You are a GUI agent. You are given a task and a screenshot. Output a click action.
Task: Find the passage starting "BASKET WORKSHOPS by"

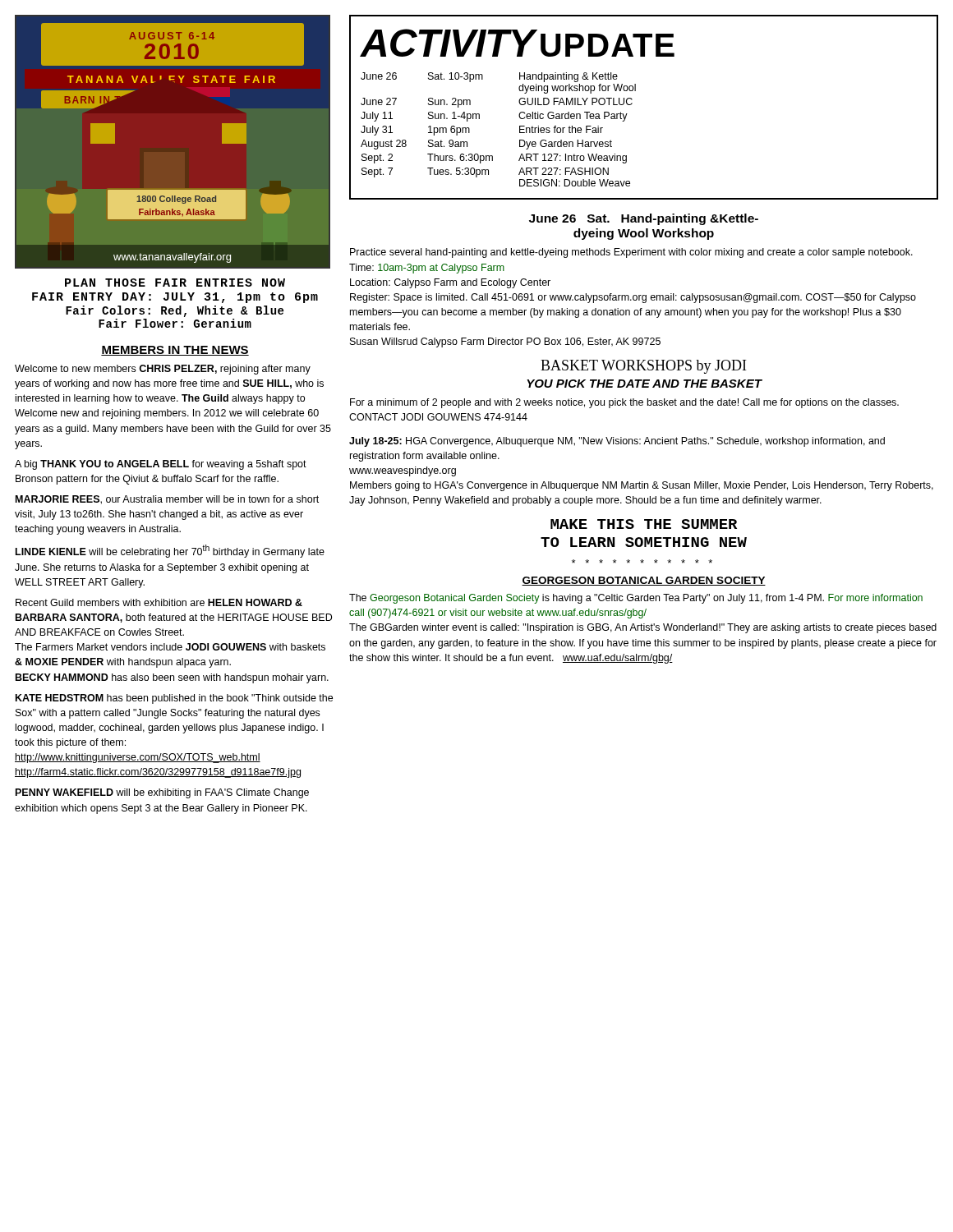coord(644,366)
